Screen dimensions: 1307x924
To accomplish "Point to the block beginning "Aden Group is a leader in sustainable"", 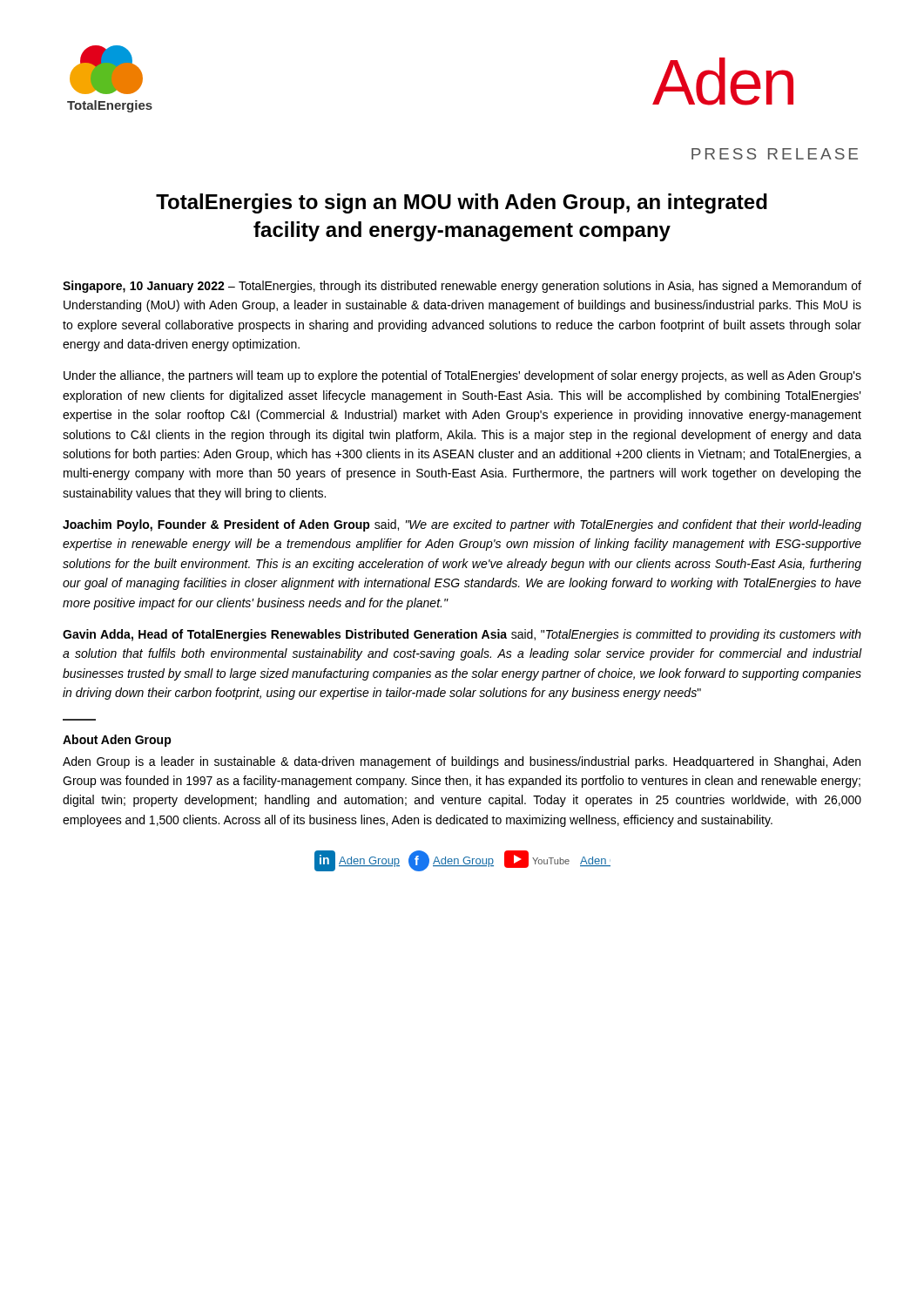I will click(462, 791).
